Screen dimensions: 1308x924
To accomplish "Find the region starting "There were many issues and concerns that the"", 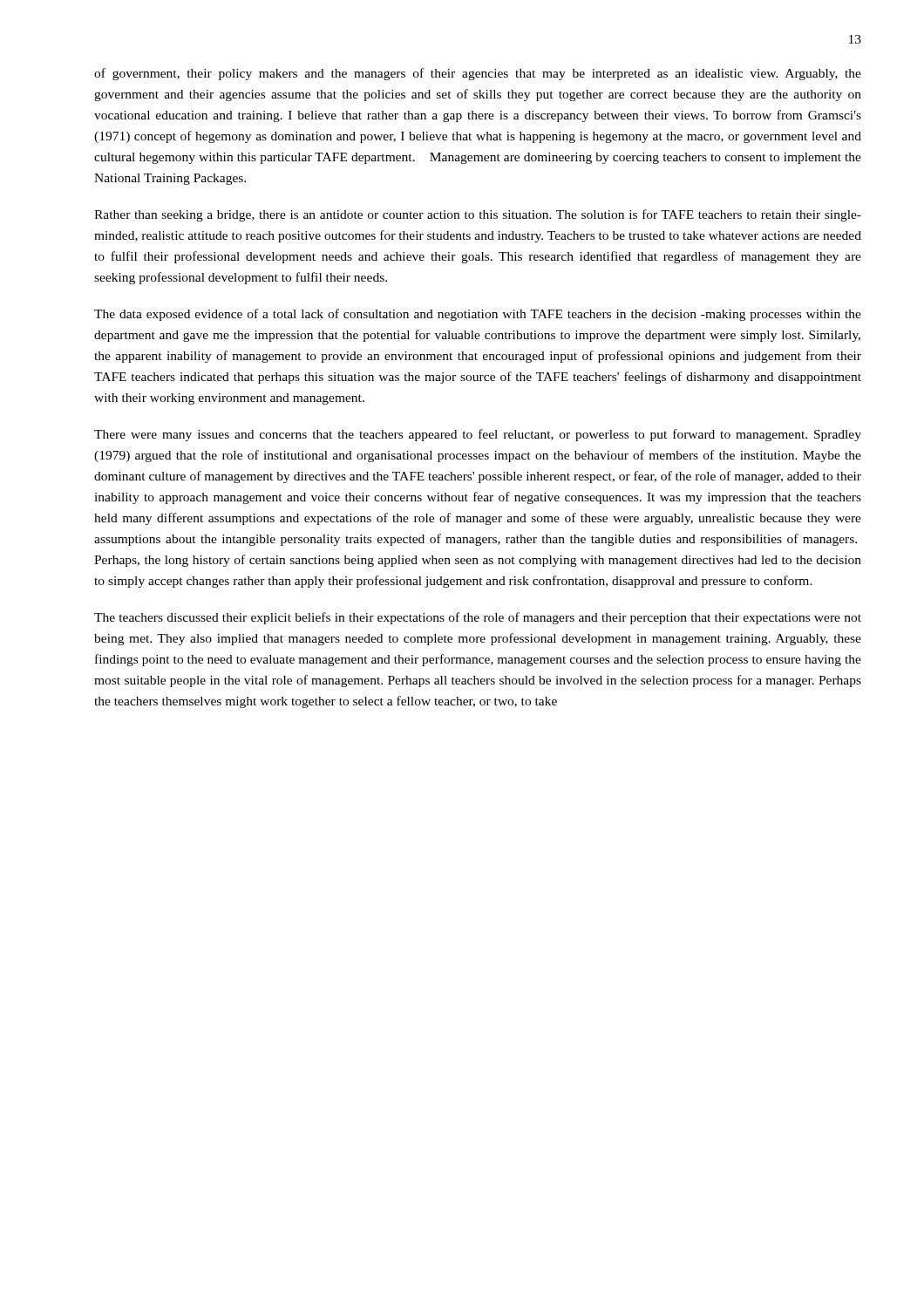I will coord(478,507).
